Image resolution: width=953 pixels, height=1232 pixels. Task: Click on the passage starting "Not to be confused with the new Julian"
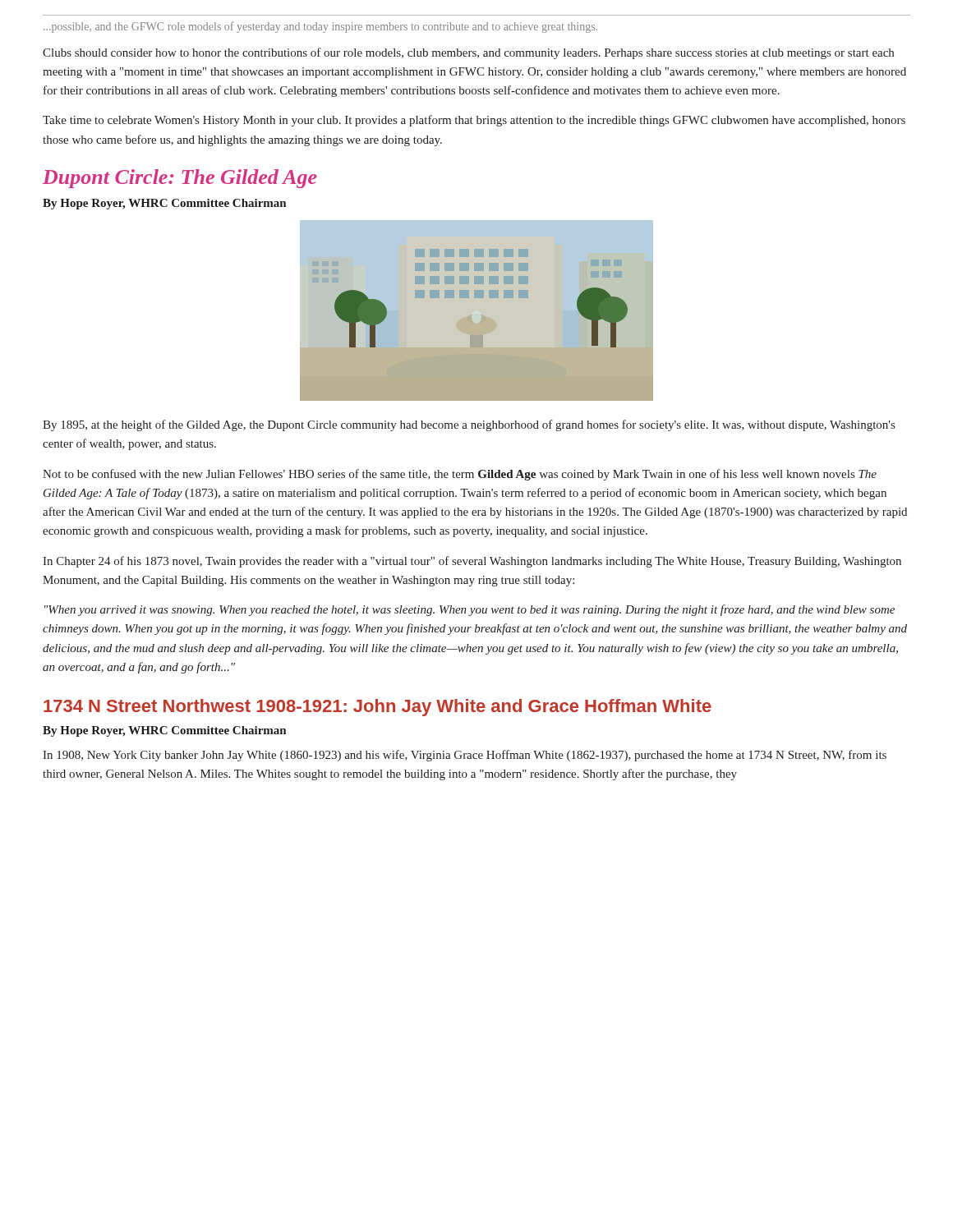[x=475, y=502]
